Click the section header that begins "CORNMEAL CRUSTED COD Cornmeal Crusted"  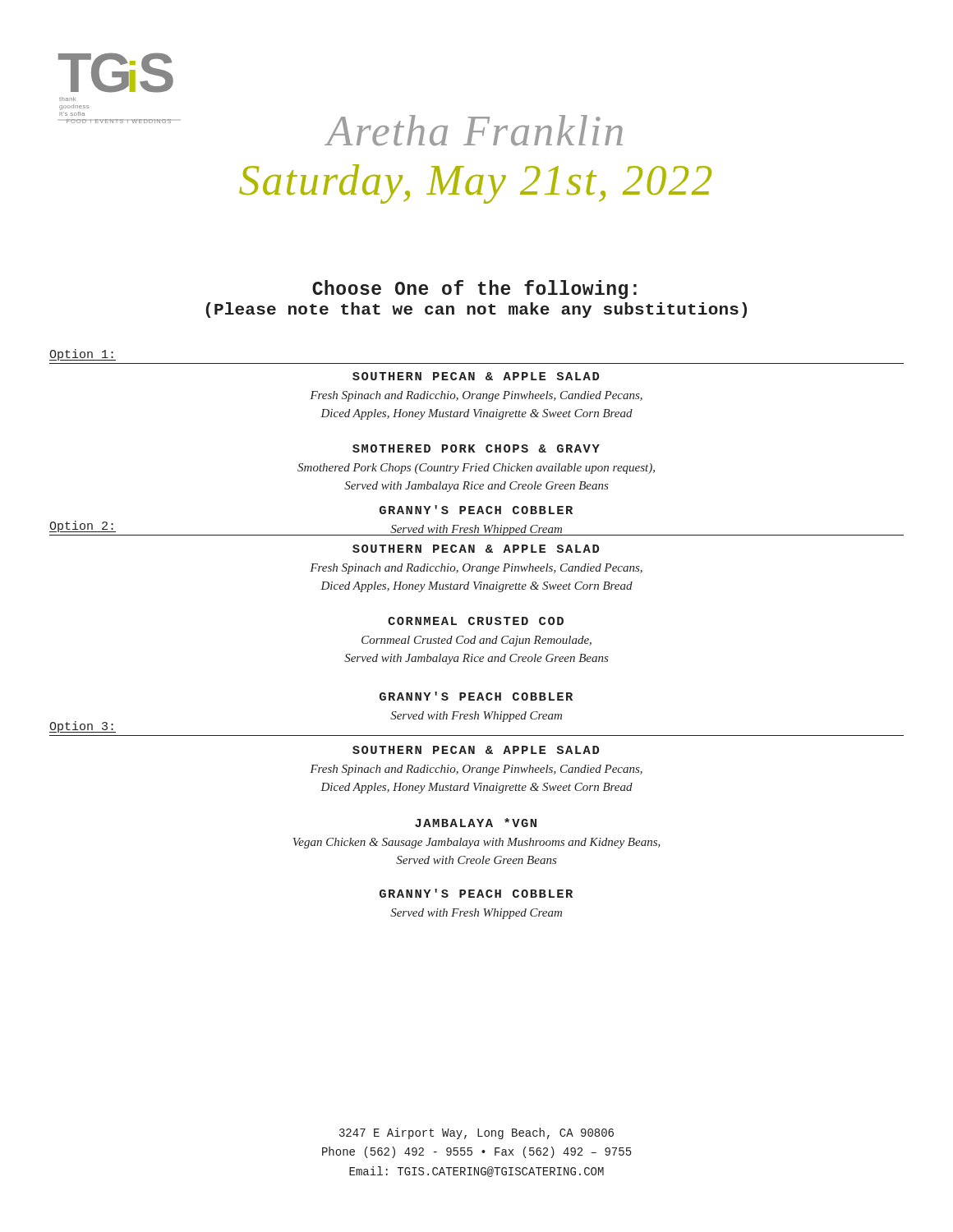[476, 641]
